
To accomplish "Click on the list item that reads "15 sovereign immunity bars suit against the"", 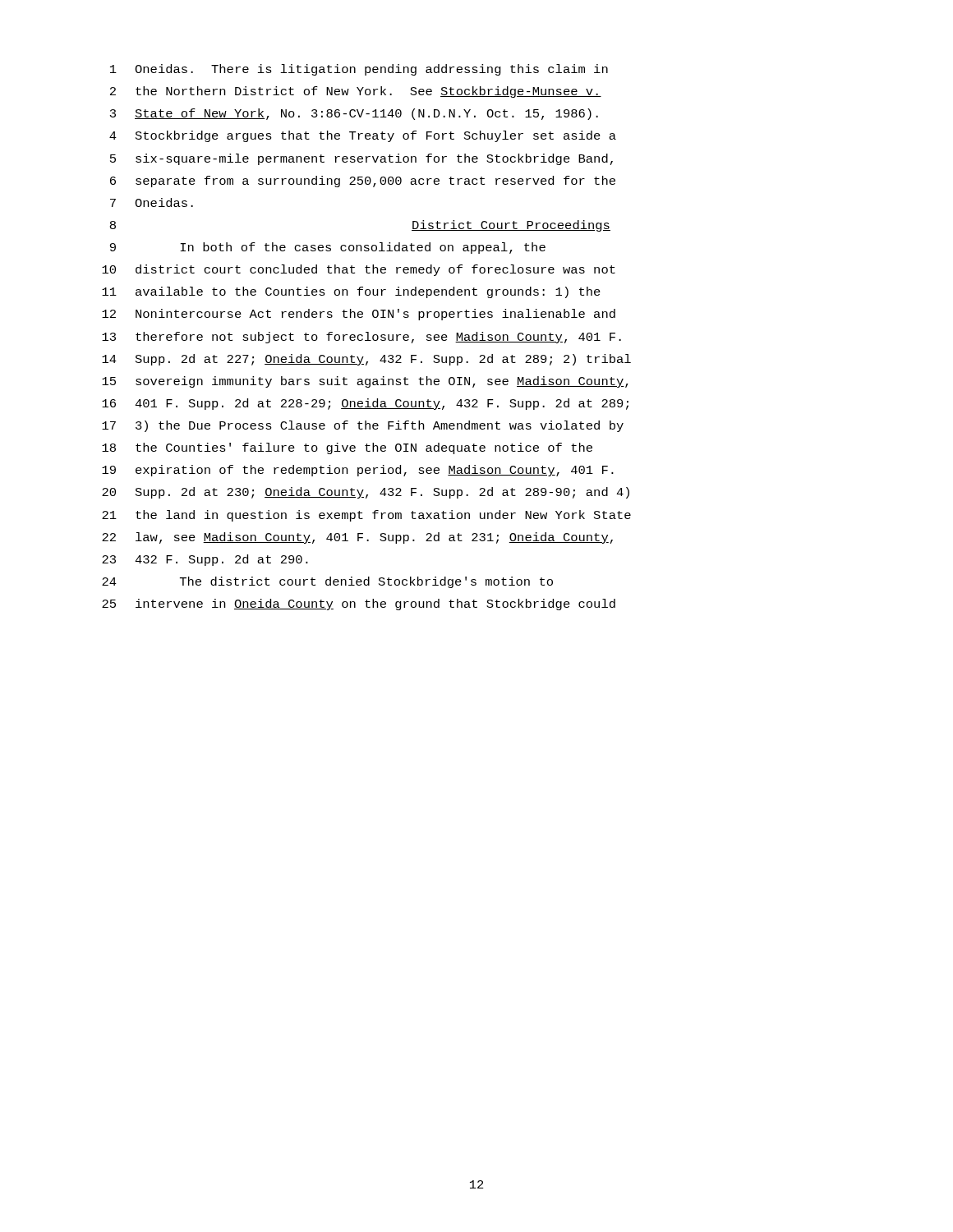I will (485, 382).
